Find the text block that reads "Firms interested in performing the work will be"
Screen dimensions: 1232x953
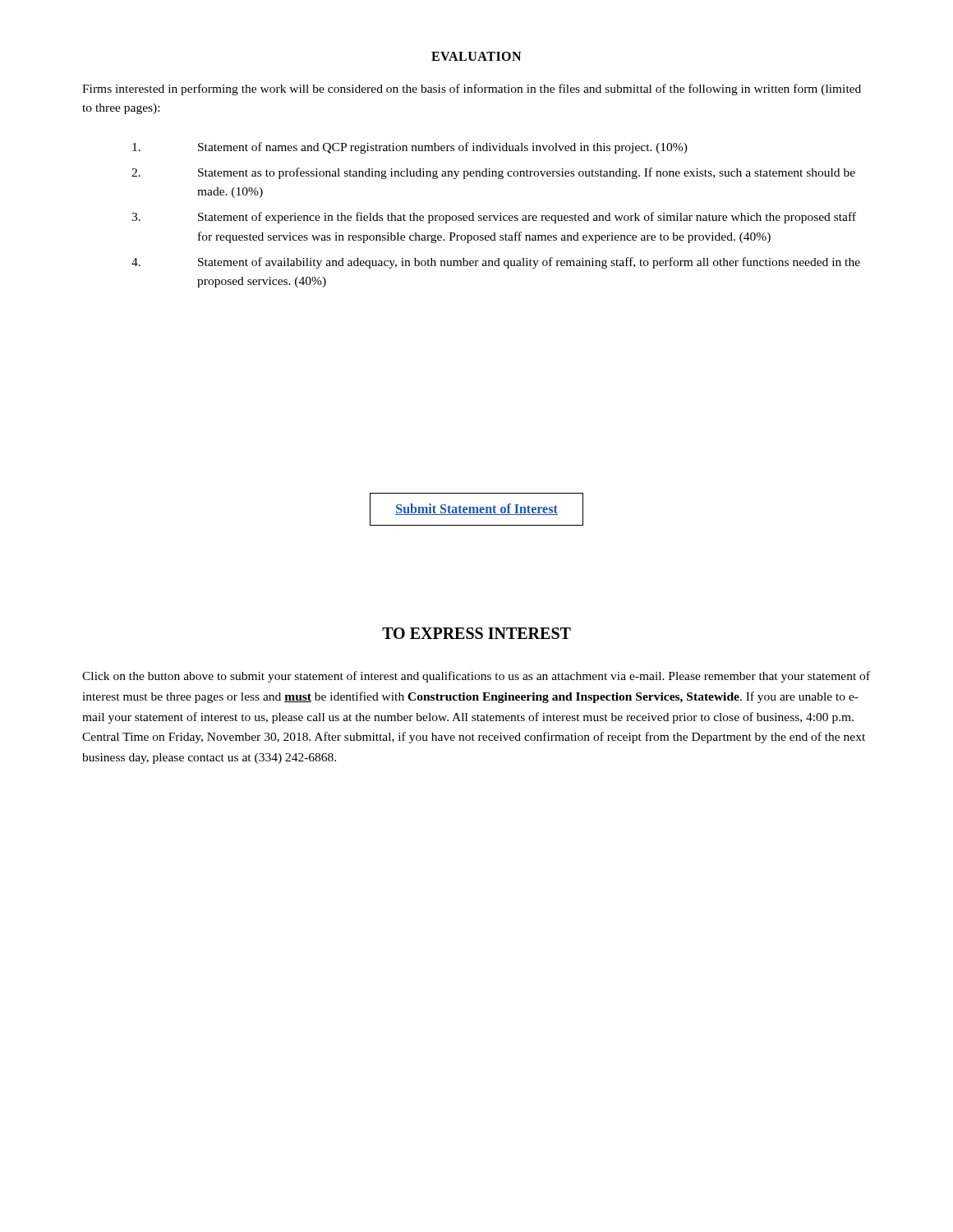472,98
